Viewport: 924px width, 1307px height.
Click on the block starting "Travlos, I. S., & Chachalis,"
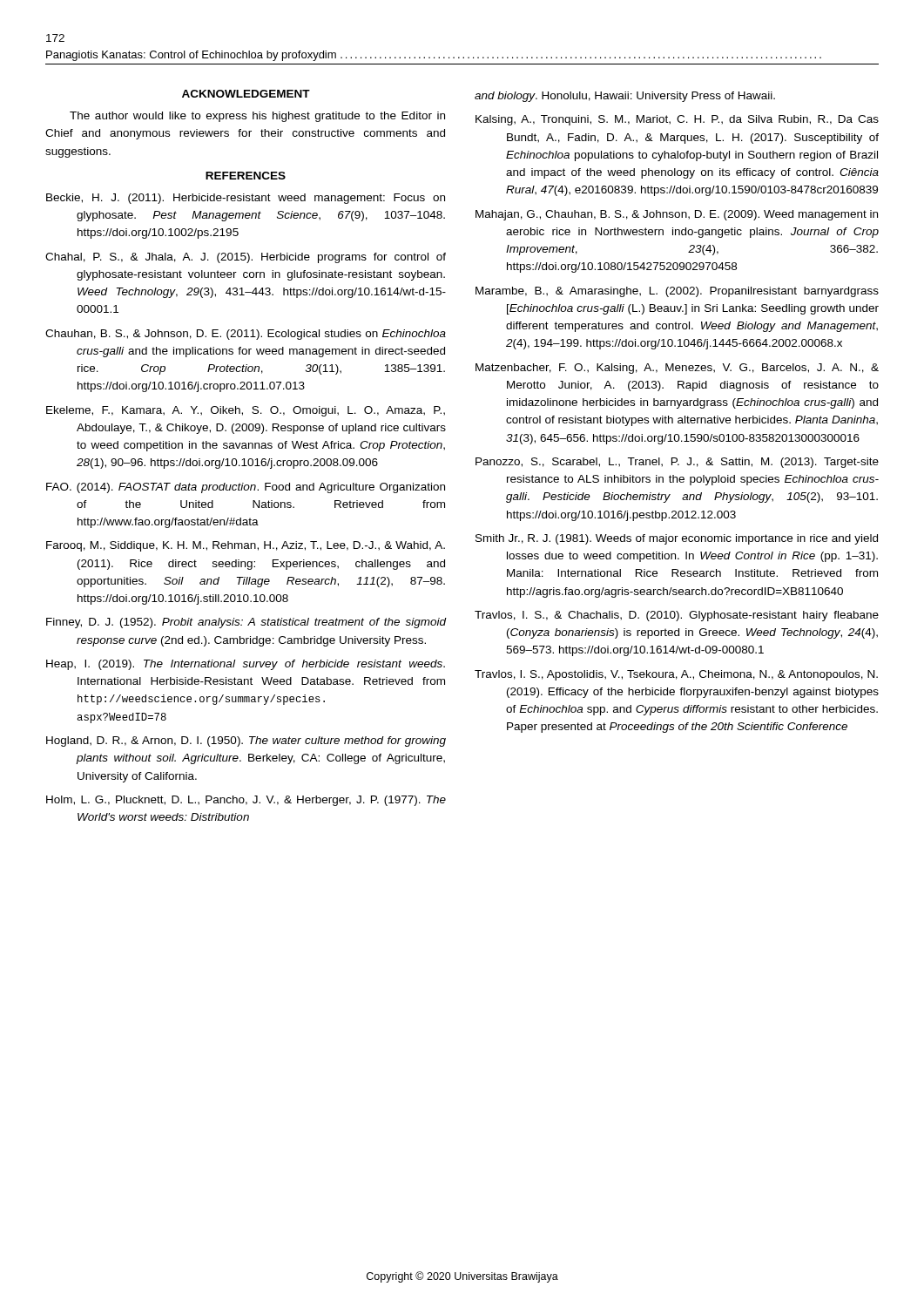click(x=677, y=632)
